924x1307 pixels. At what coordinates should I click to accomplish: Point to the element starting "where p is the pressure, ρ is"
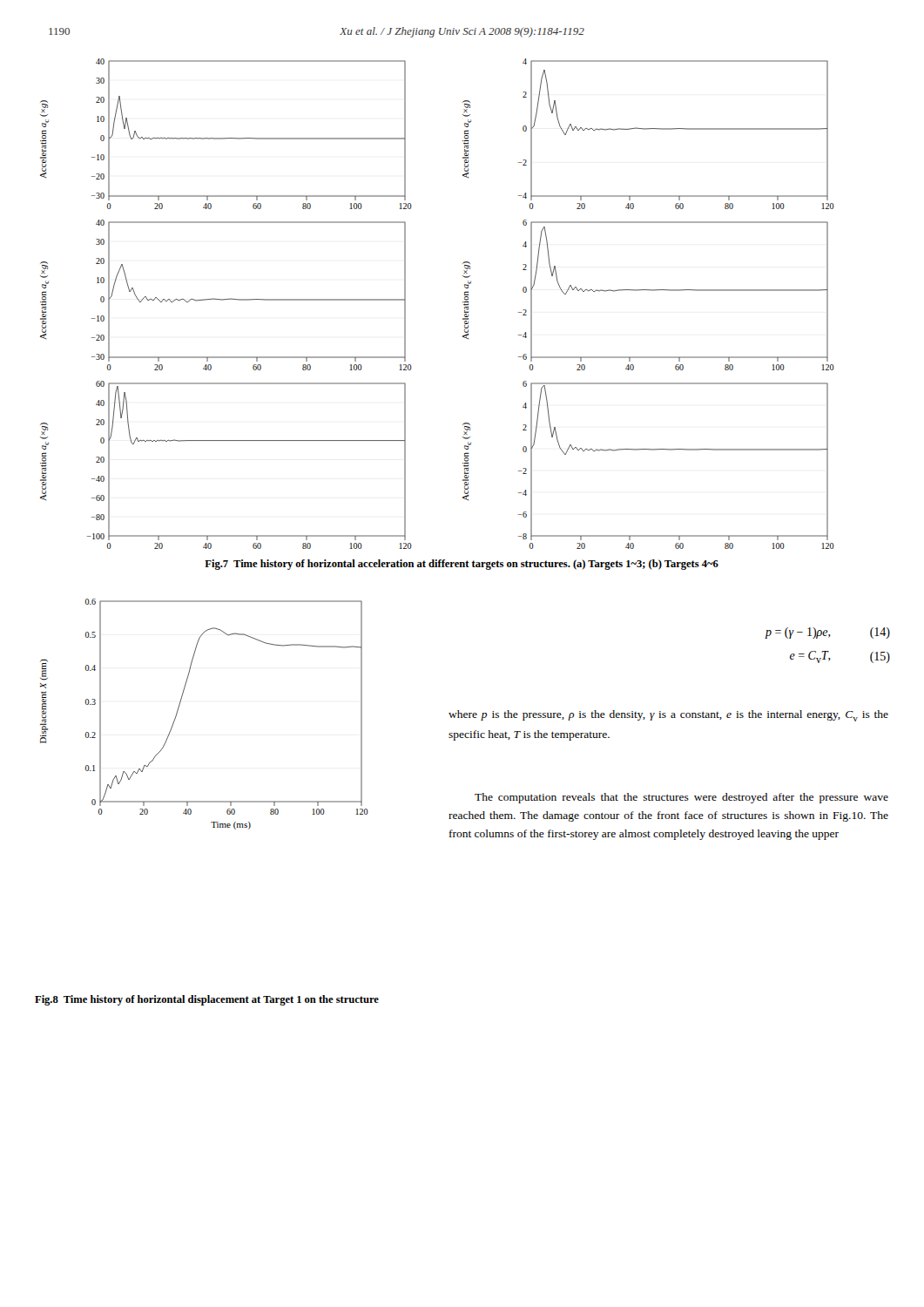point(668,724)
